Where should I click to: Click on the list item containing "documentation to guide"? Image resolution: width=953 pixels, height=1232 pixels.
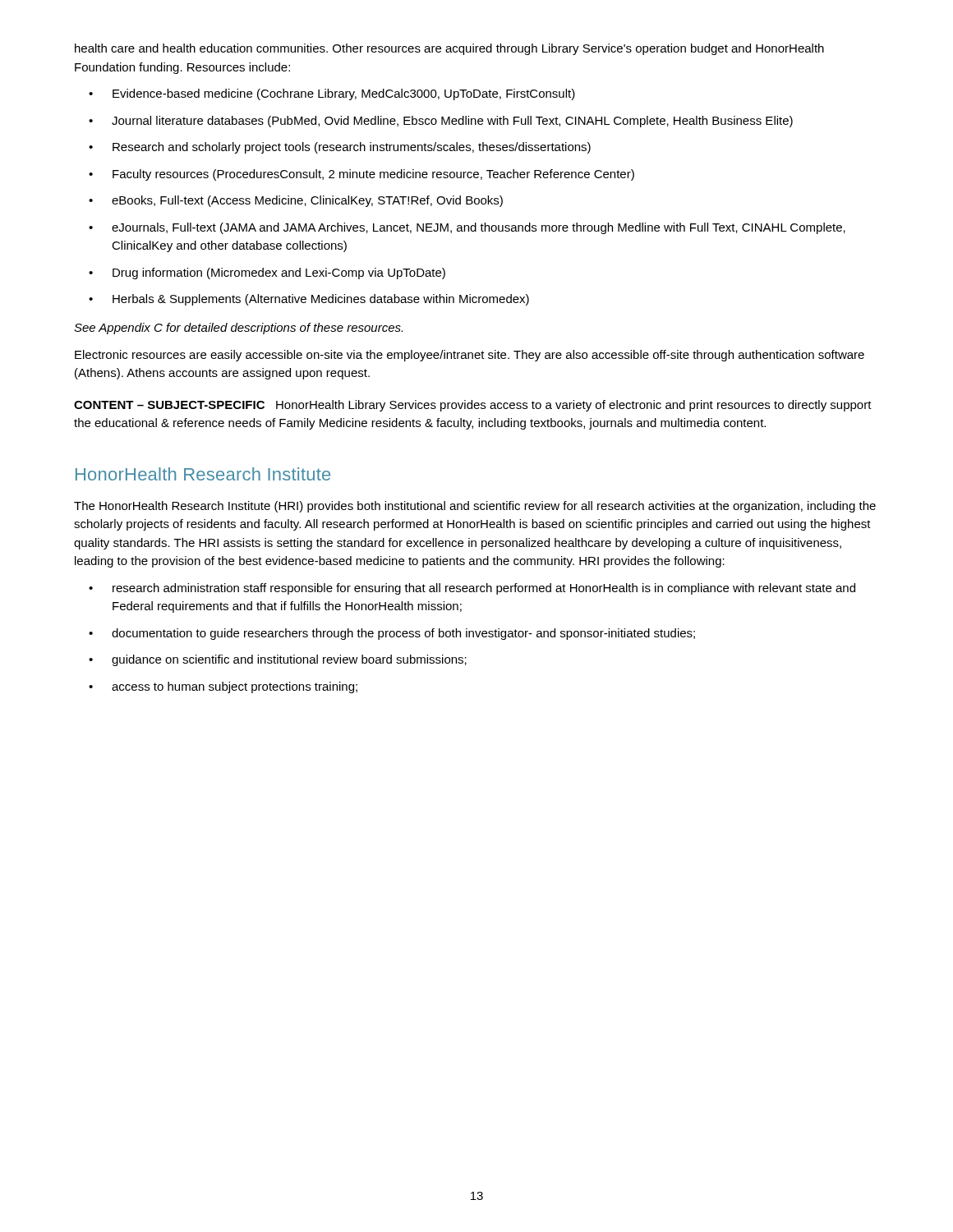[404, 632]
